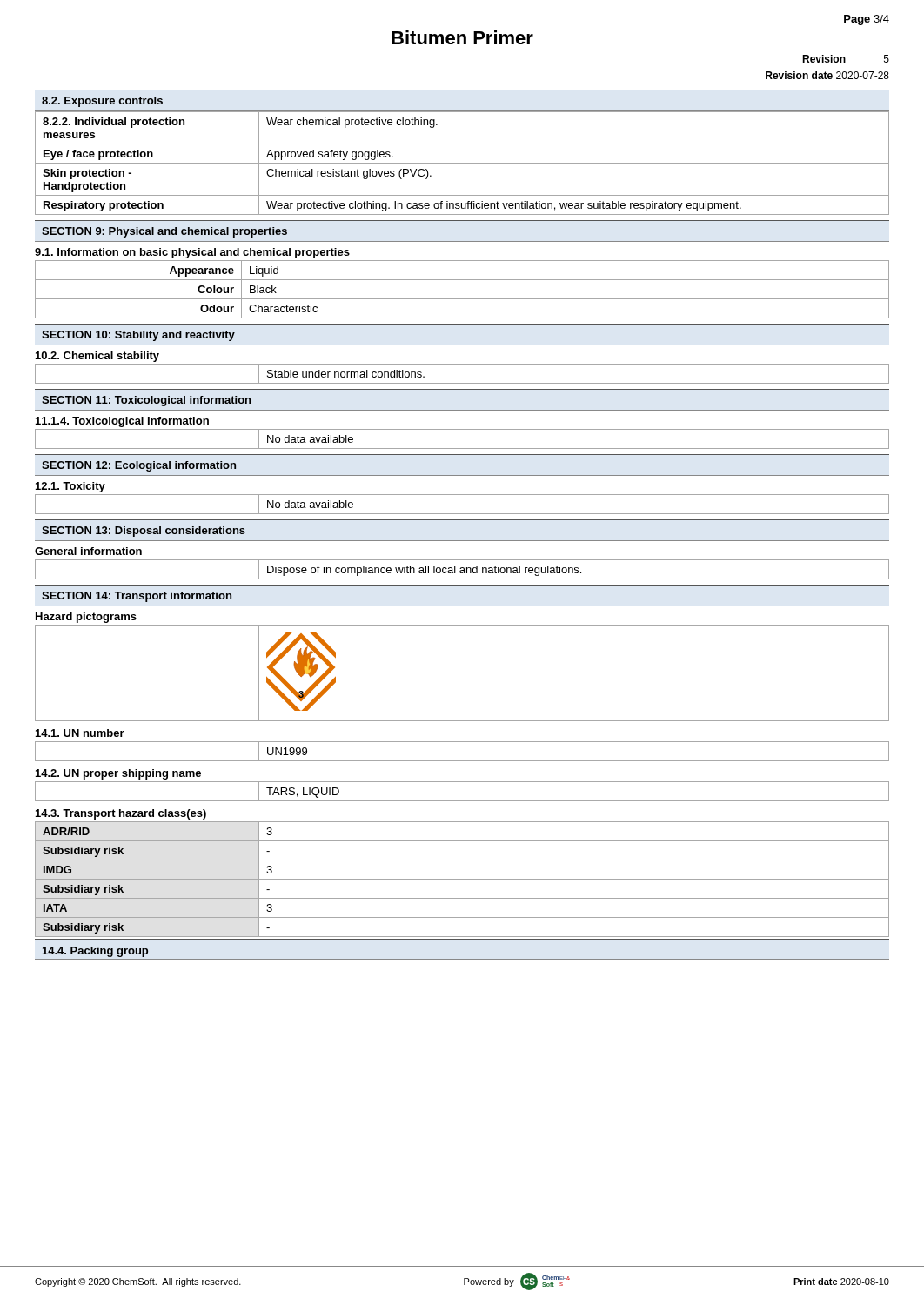Locate the text block containing "Revision 5 Revision"
Screen dimensions: 1305x924
(x=827, y=68)
